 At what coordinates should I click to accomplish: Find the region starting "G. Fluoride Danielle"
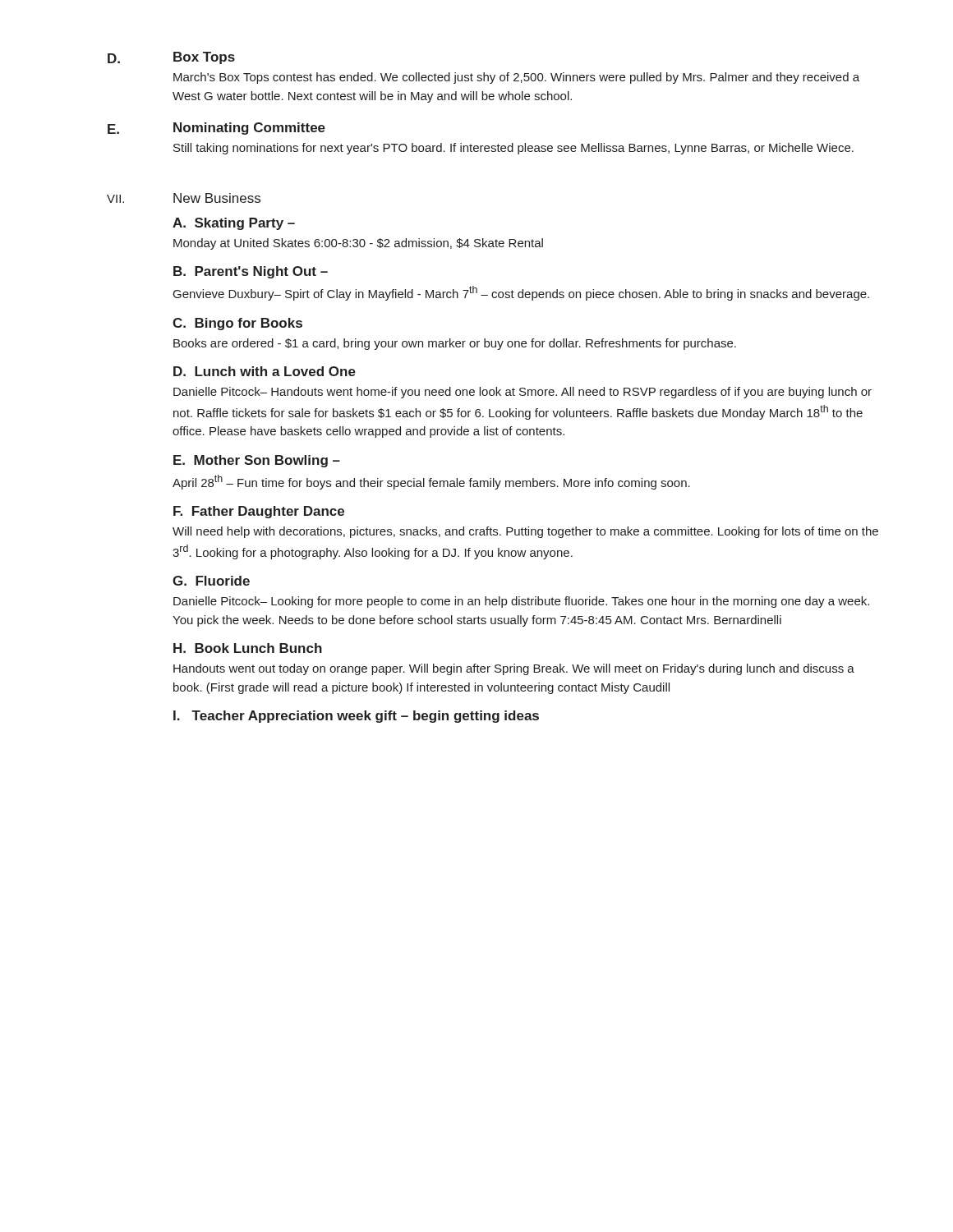(530, 601)
